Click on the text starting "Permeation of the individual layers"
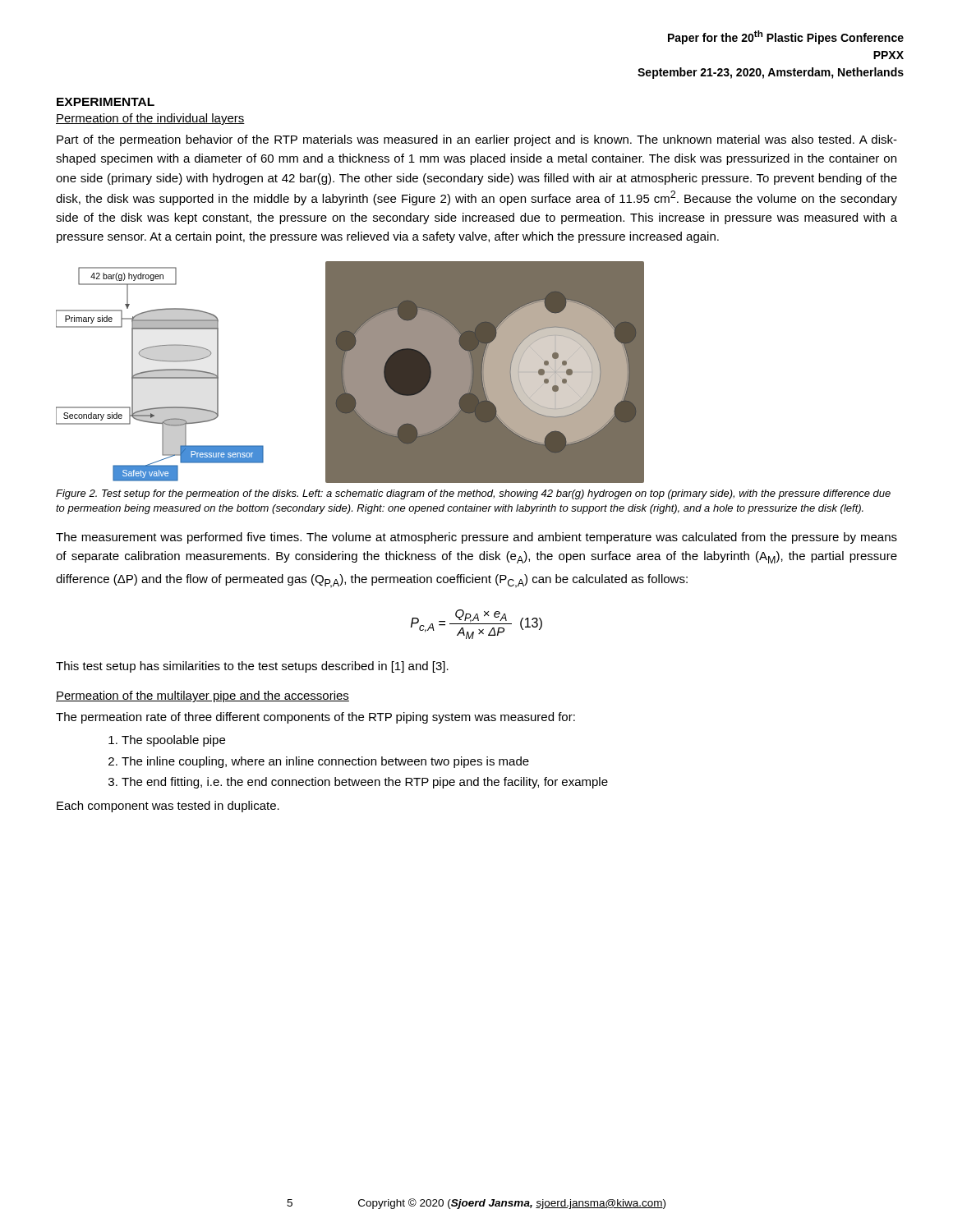The height and width of the screenshot is (1232, 953). [x=150, y=118]
